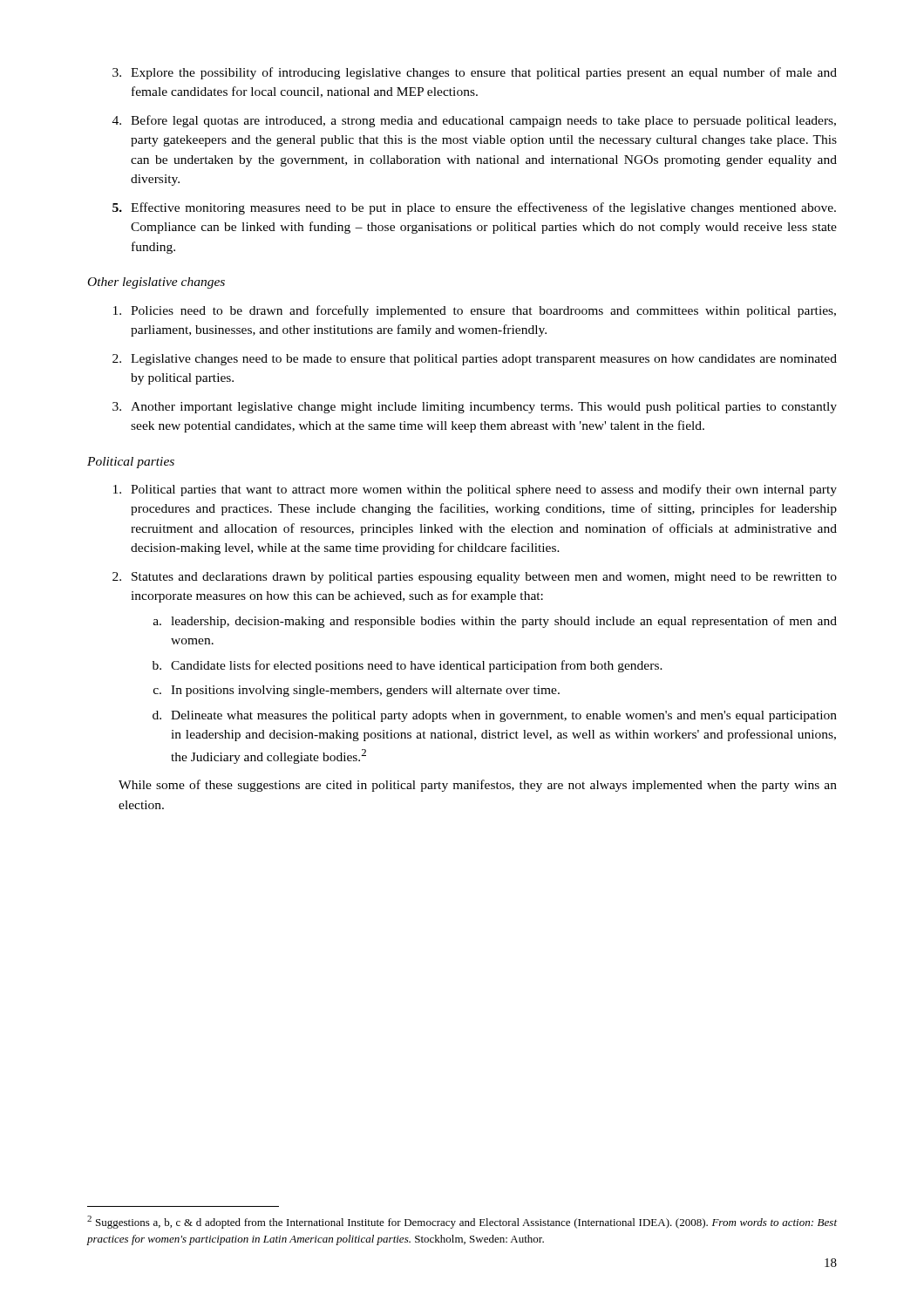Point to the block beginning "While some of these suggestions are"

click(x=478, y=794)
